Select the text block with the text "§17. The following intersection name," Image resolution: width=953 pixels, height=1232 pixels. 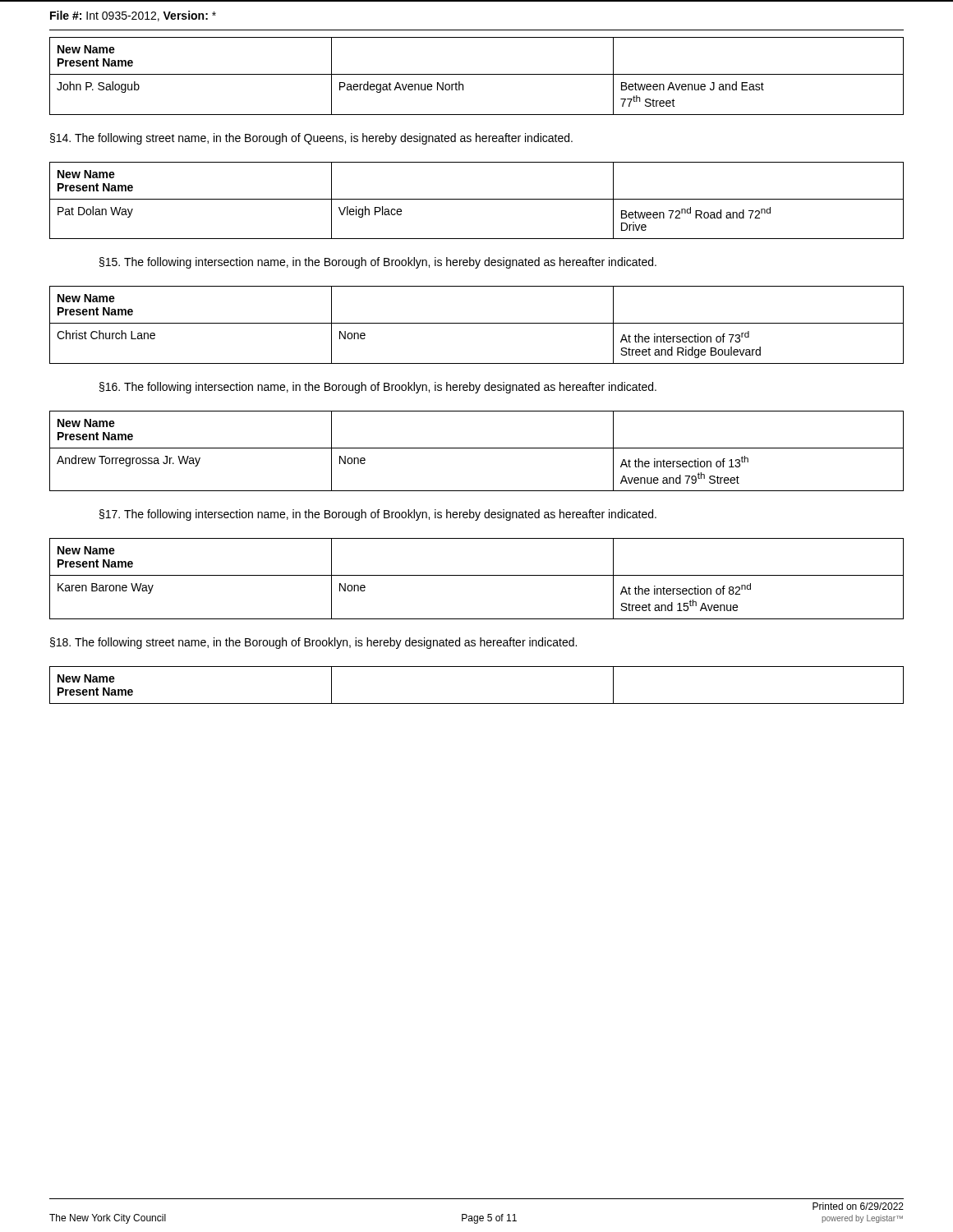[x=378, y=514]
